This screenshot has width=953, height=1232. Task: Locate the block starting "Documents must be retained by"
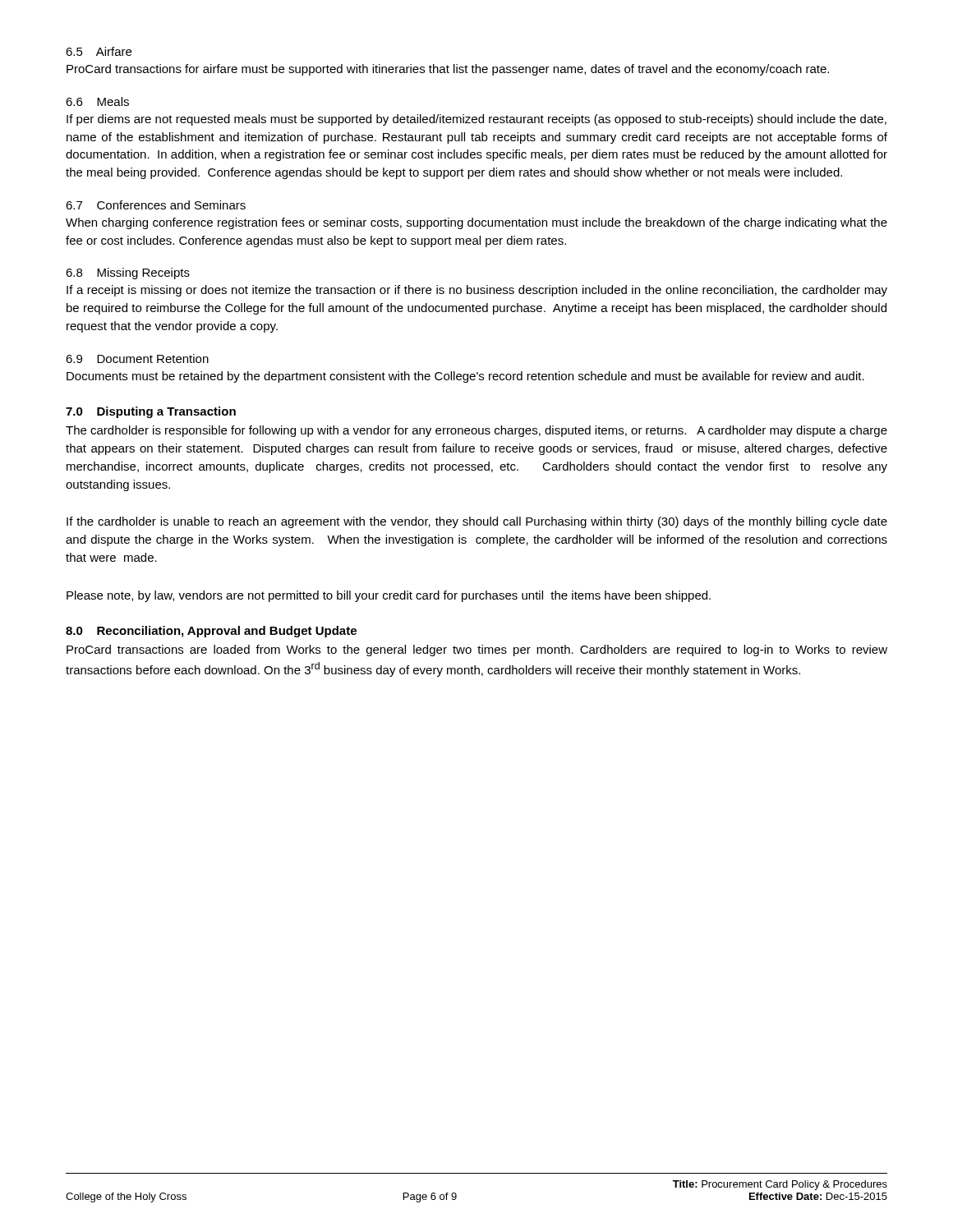pyautogui.click(x=465, y=375)
